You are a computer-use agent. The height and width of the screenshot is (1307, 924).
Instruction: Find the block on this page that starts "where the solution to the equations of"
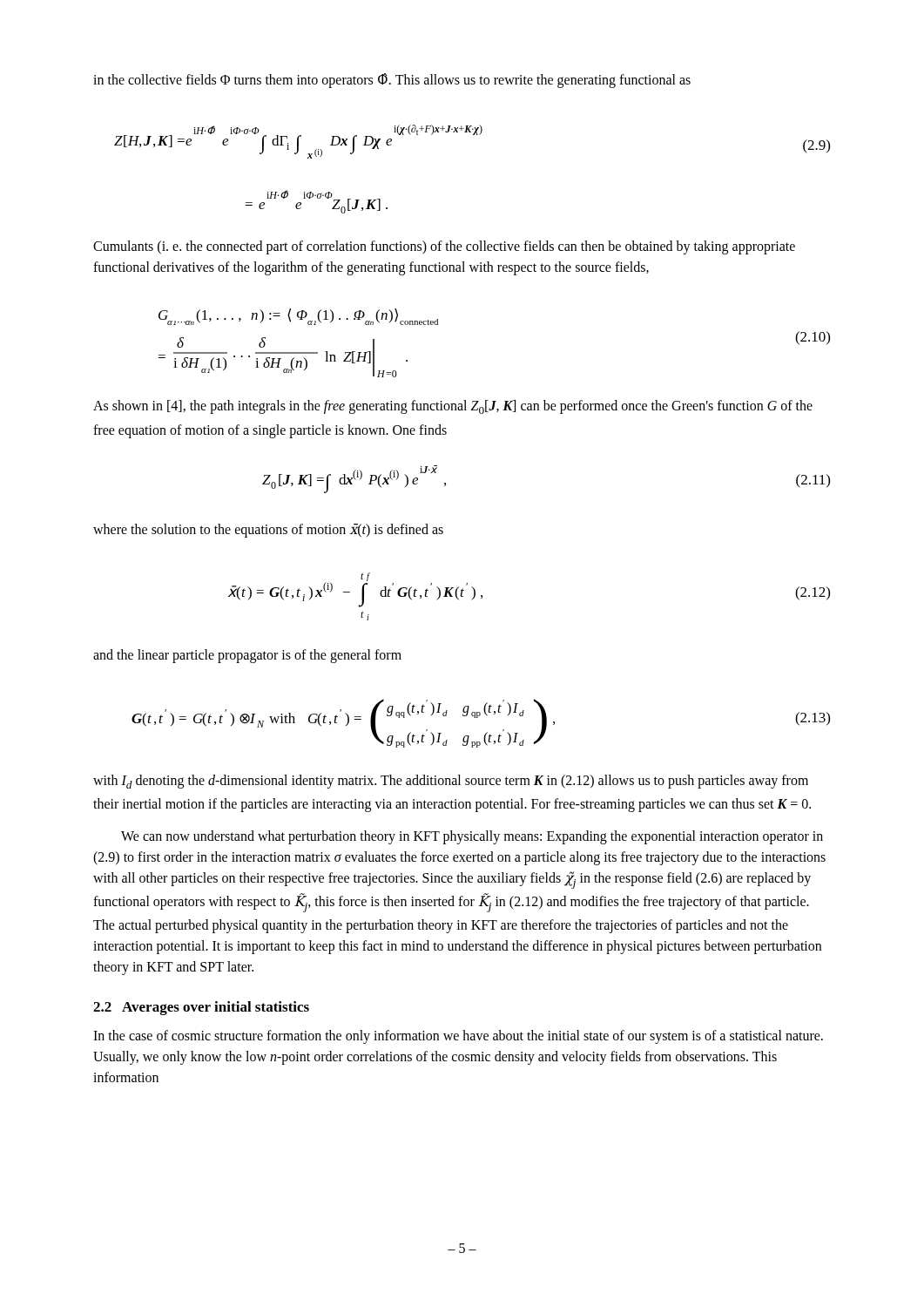tap(268, 529)
